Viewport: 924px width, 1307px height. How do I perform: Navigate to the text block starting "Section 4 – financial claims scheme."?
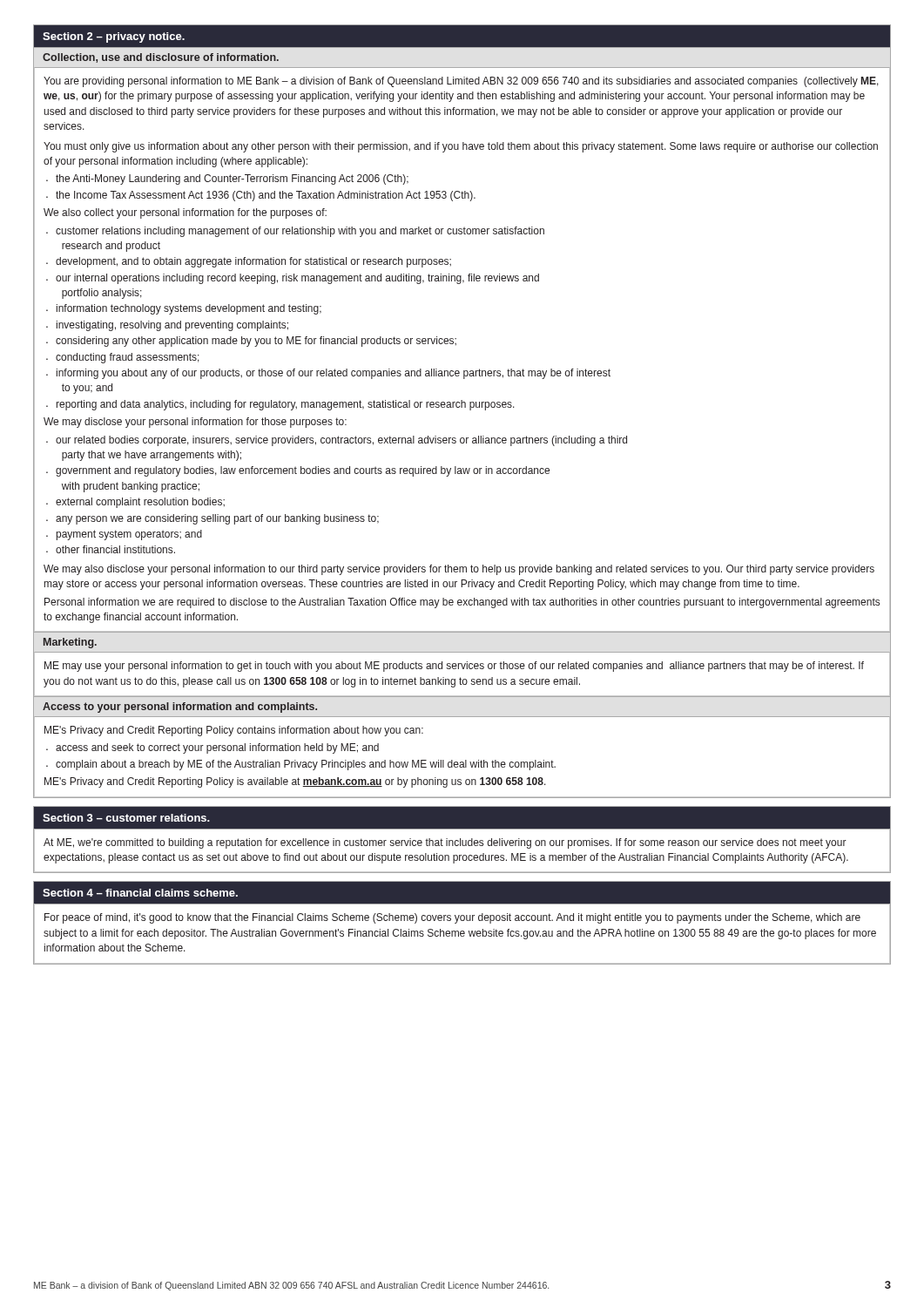(141, 893)
